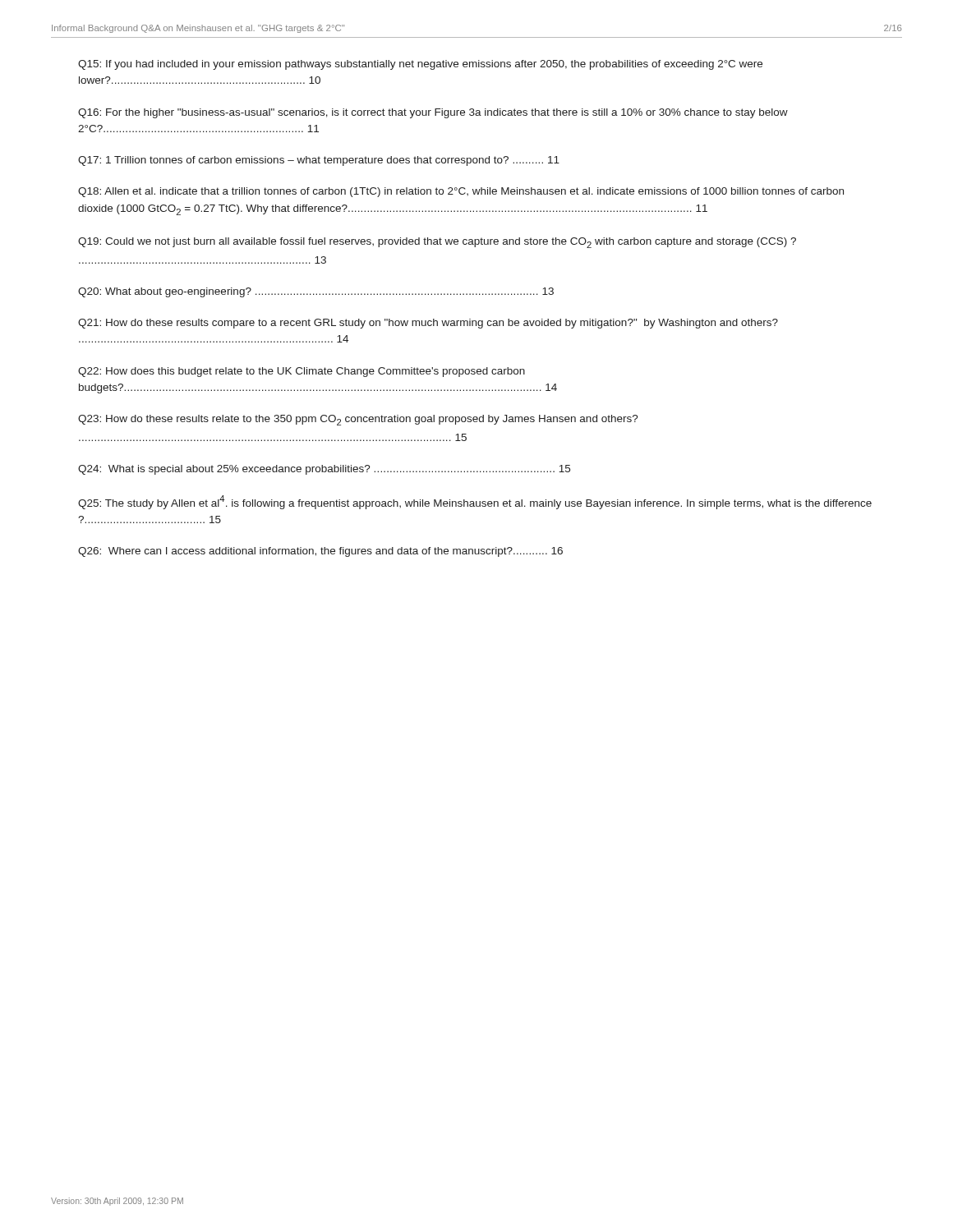This screenshot has height=1232, width=953.
Task: Click on the list item with the text "Q20: What about geo-engineering?"
Action: (316, 291)
